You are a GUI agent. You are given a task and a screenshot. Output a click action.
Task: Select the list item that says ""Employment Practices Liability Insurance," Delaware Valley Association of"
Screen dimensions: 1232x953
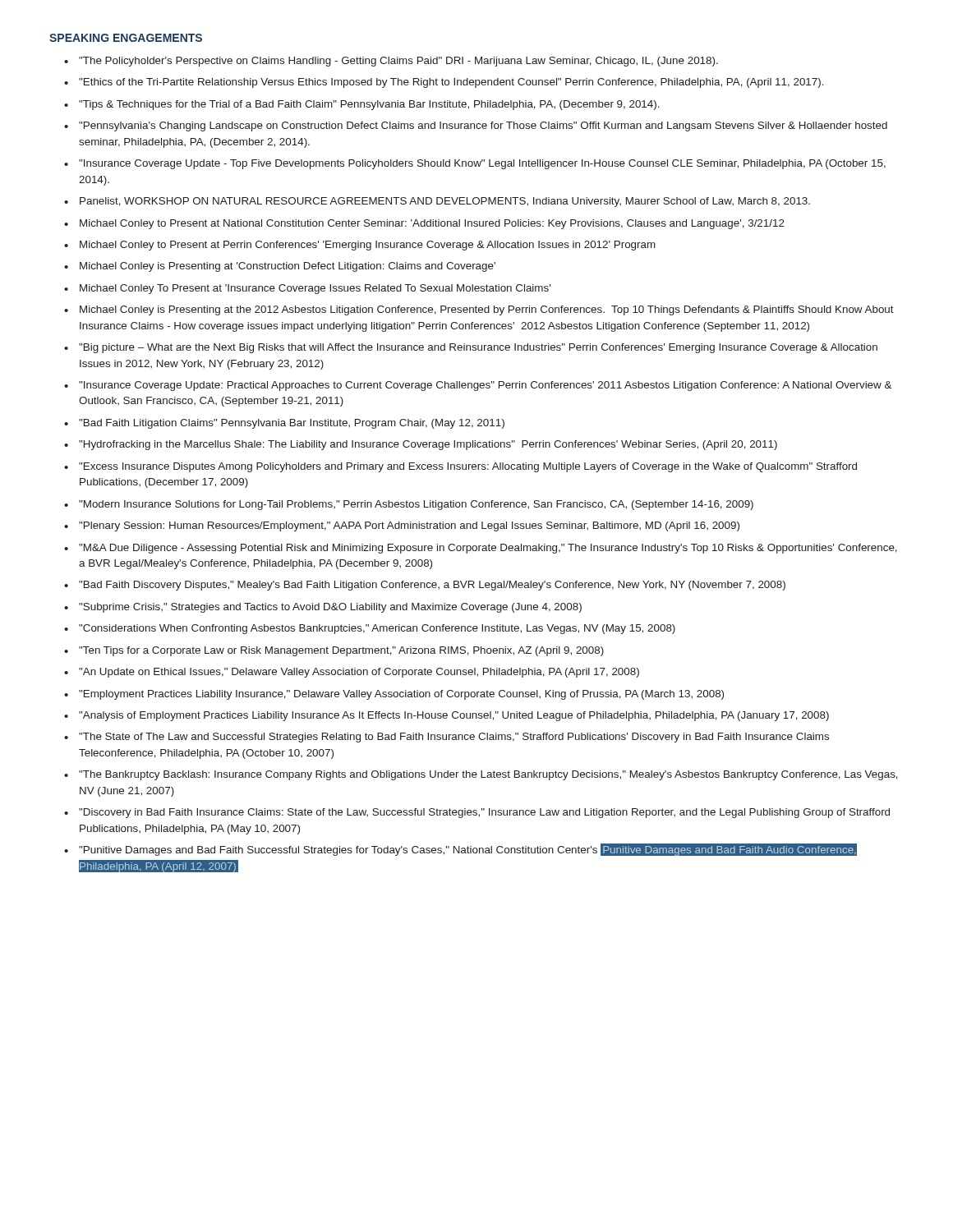tap(402, 693)
